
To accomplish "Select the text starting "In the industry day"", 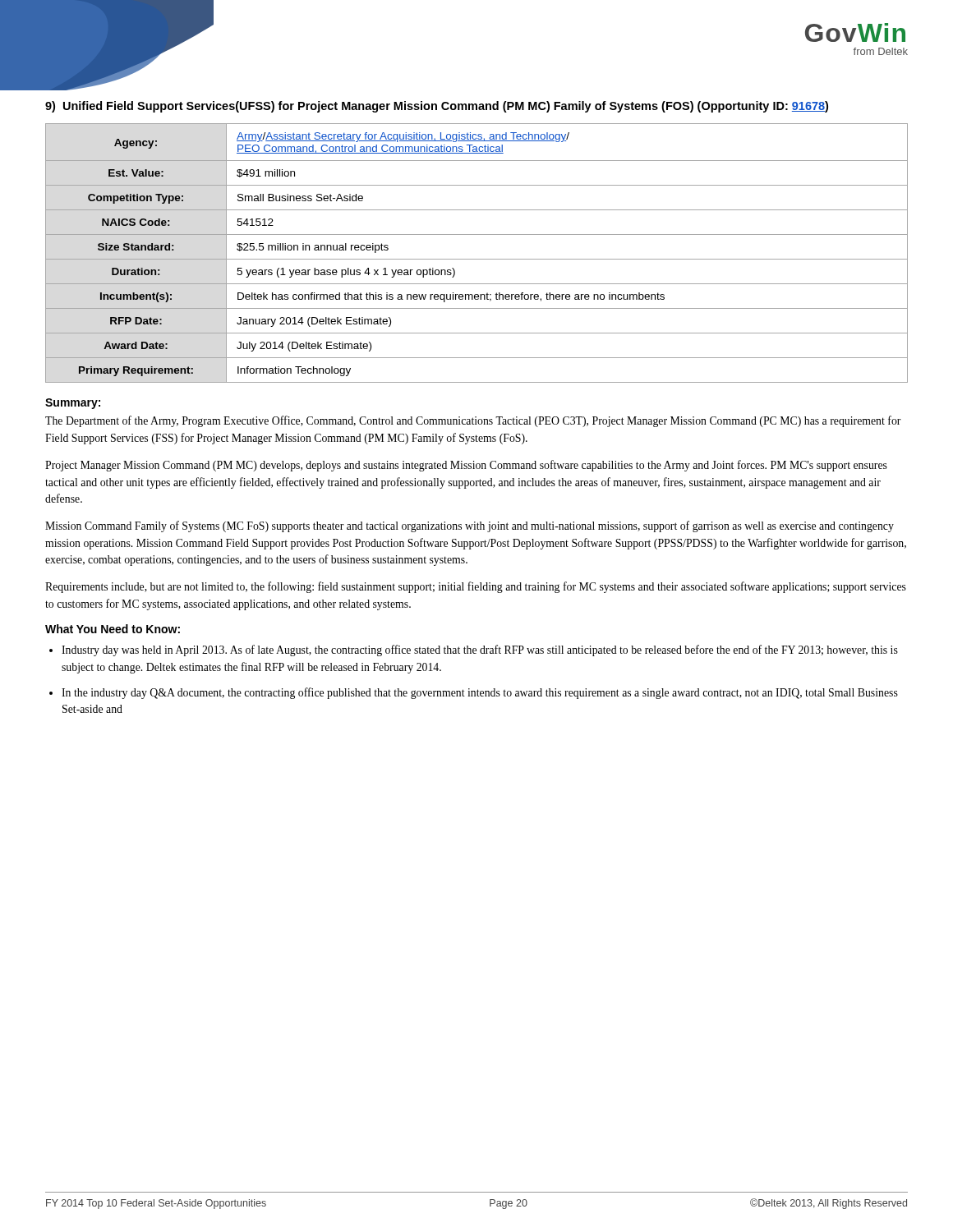I will point(480,701).
